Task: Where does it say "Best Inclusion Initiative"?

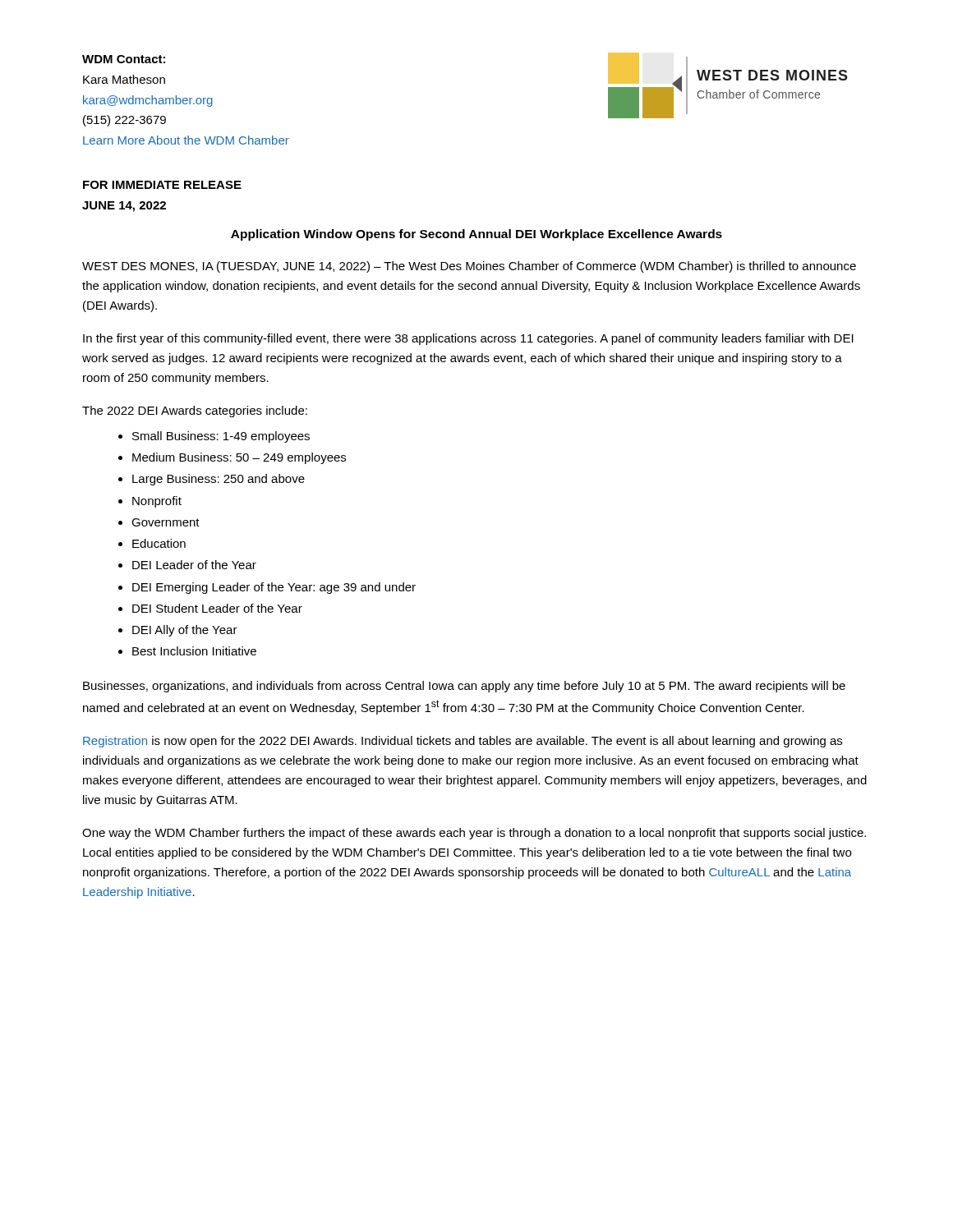Action: tap(194, 651)
